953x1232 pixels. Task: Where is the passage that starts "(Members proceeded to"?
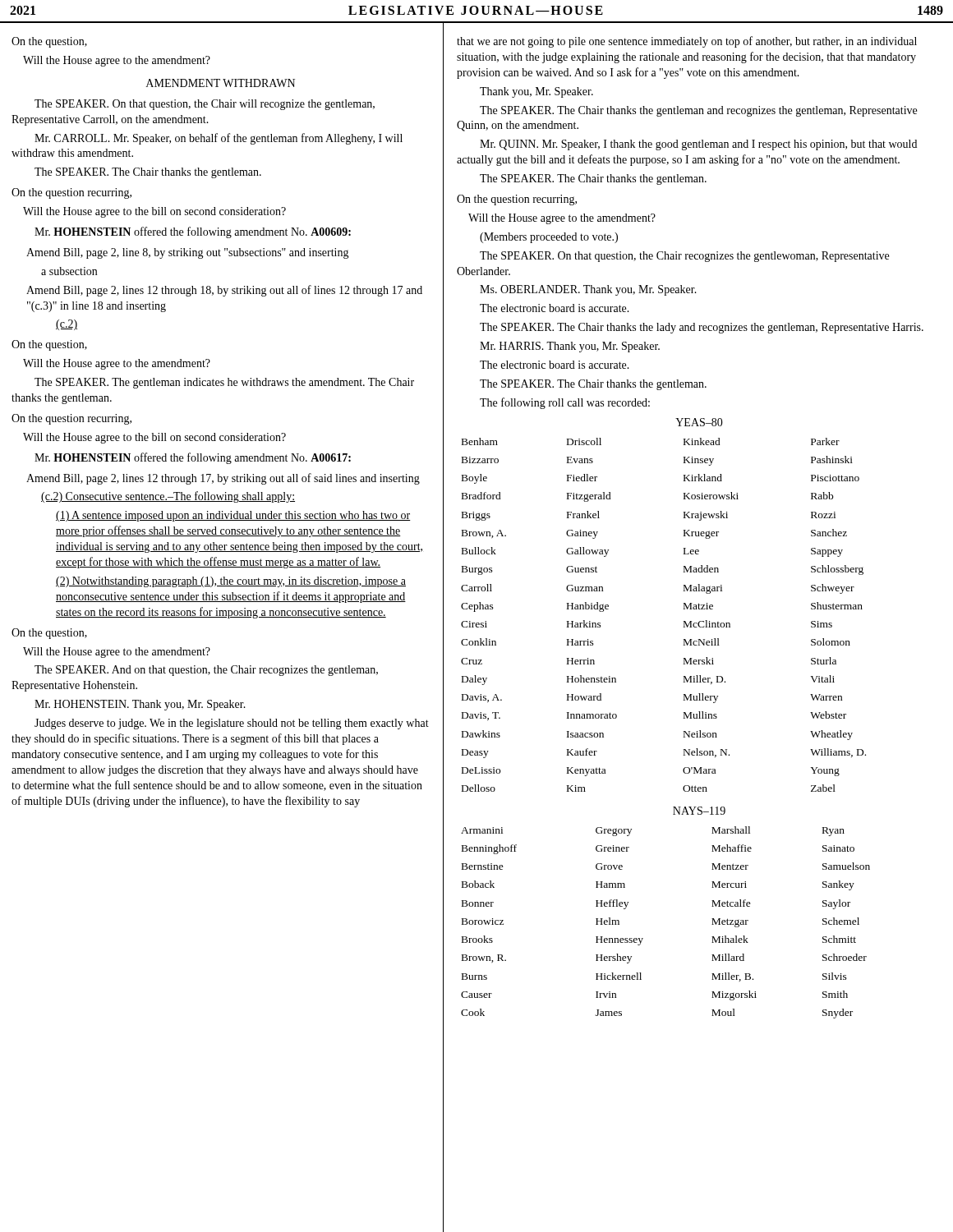(x=699, y=321)
